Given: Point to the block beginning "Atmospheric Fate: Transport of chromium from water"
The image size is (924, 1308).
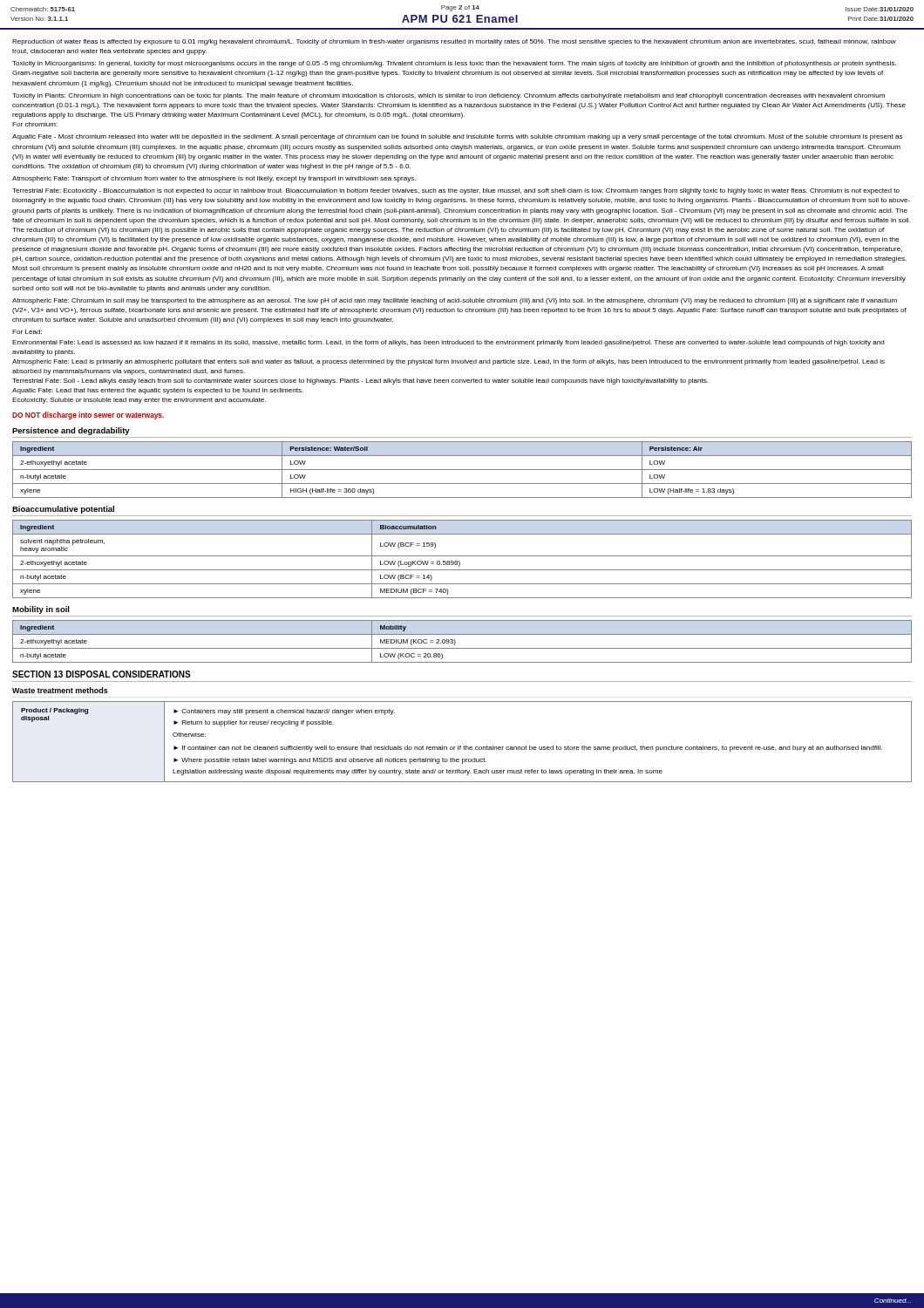Looking at the screenshot, I should pos(214,178).
